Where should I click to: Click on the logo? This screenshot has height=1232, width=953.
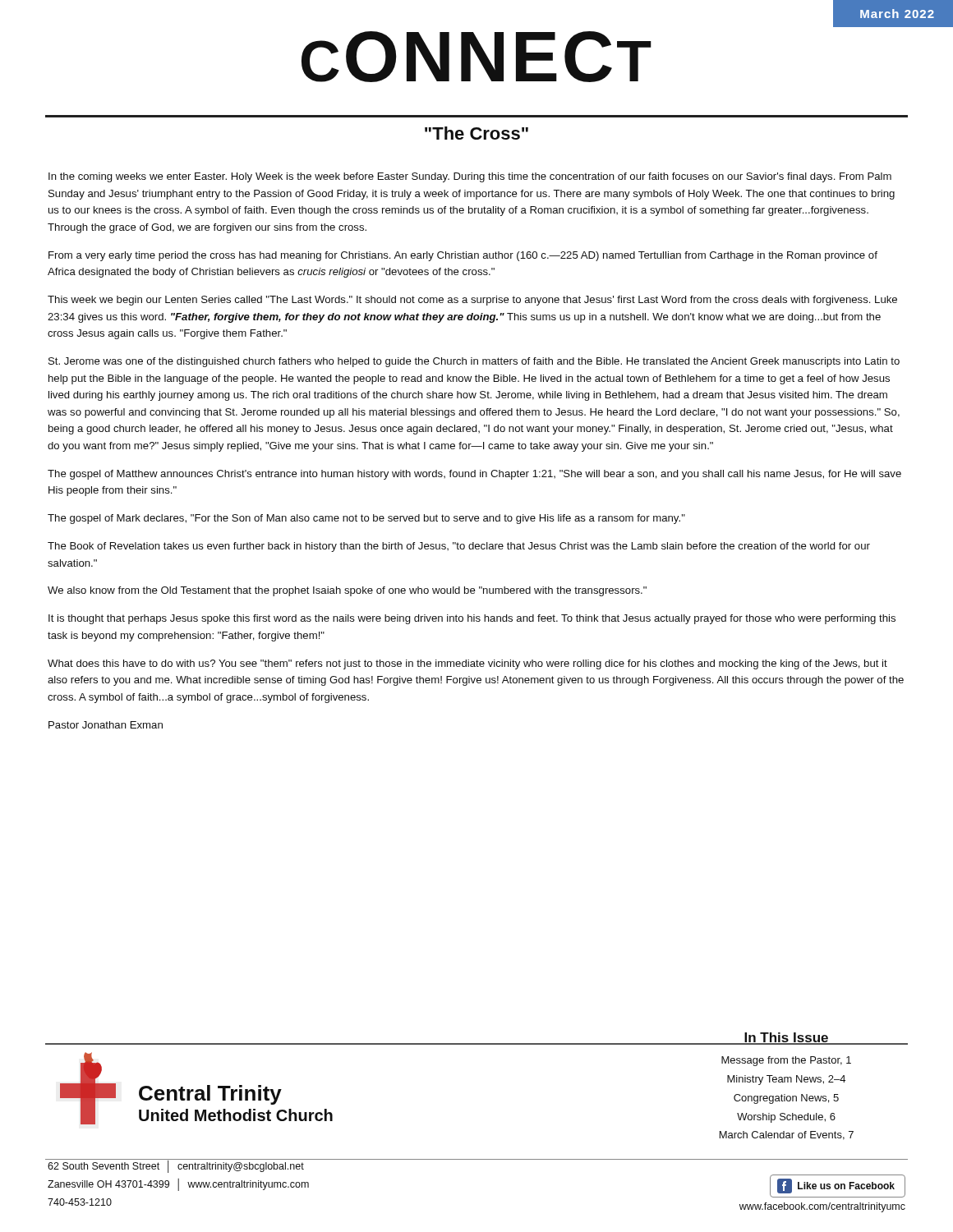pyautogui.click(x=89, y=1094)
